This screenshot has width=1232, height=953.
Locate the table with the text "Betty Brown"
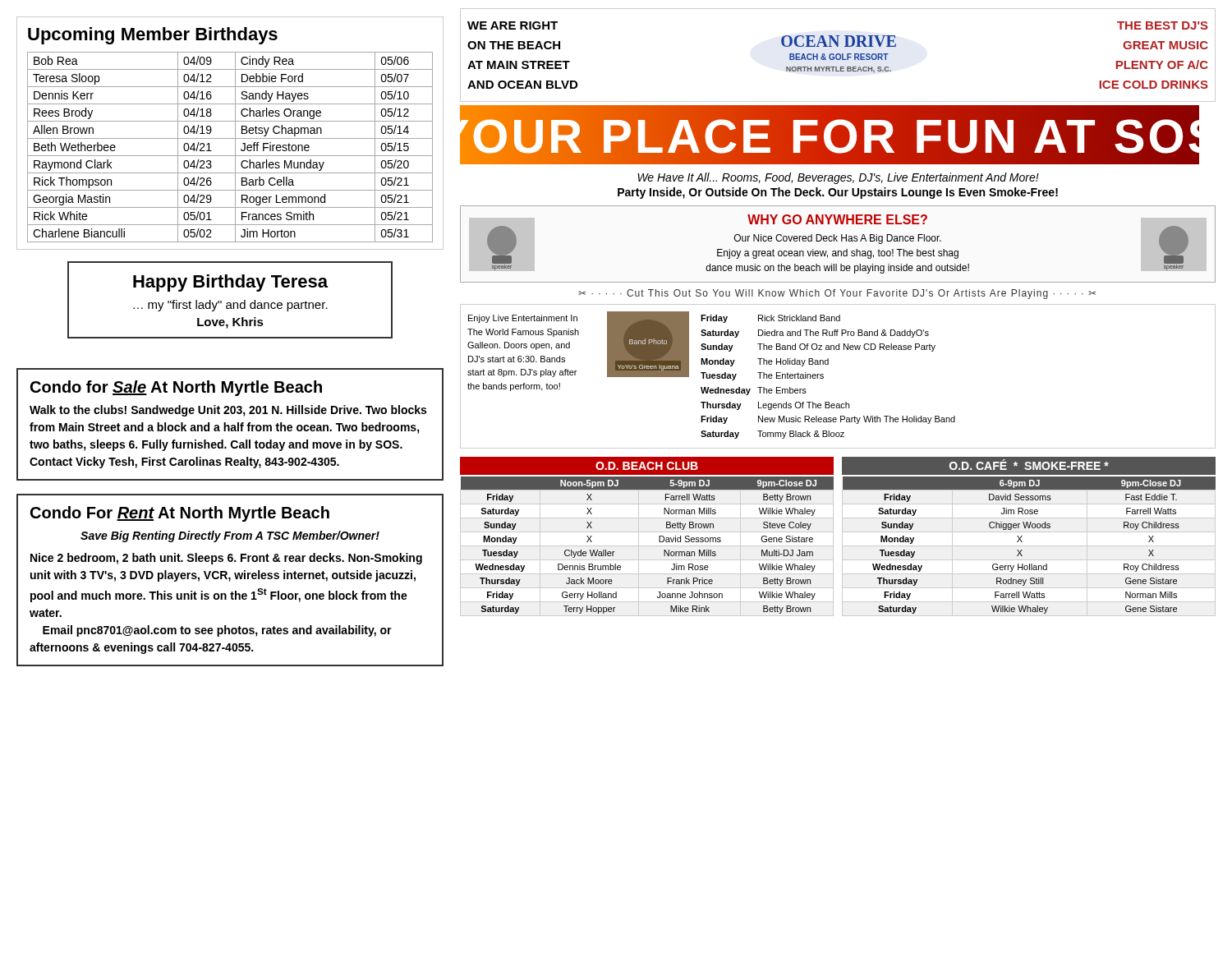pyautogui.click(x=647, y=547)
